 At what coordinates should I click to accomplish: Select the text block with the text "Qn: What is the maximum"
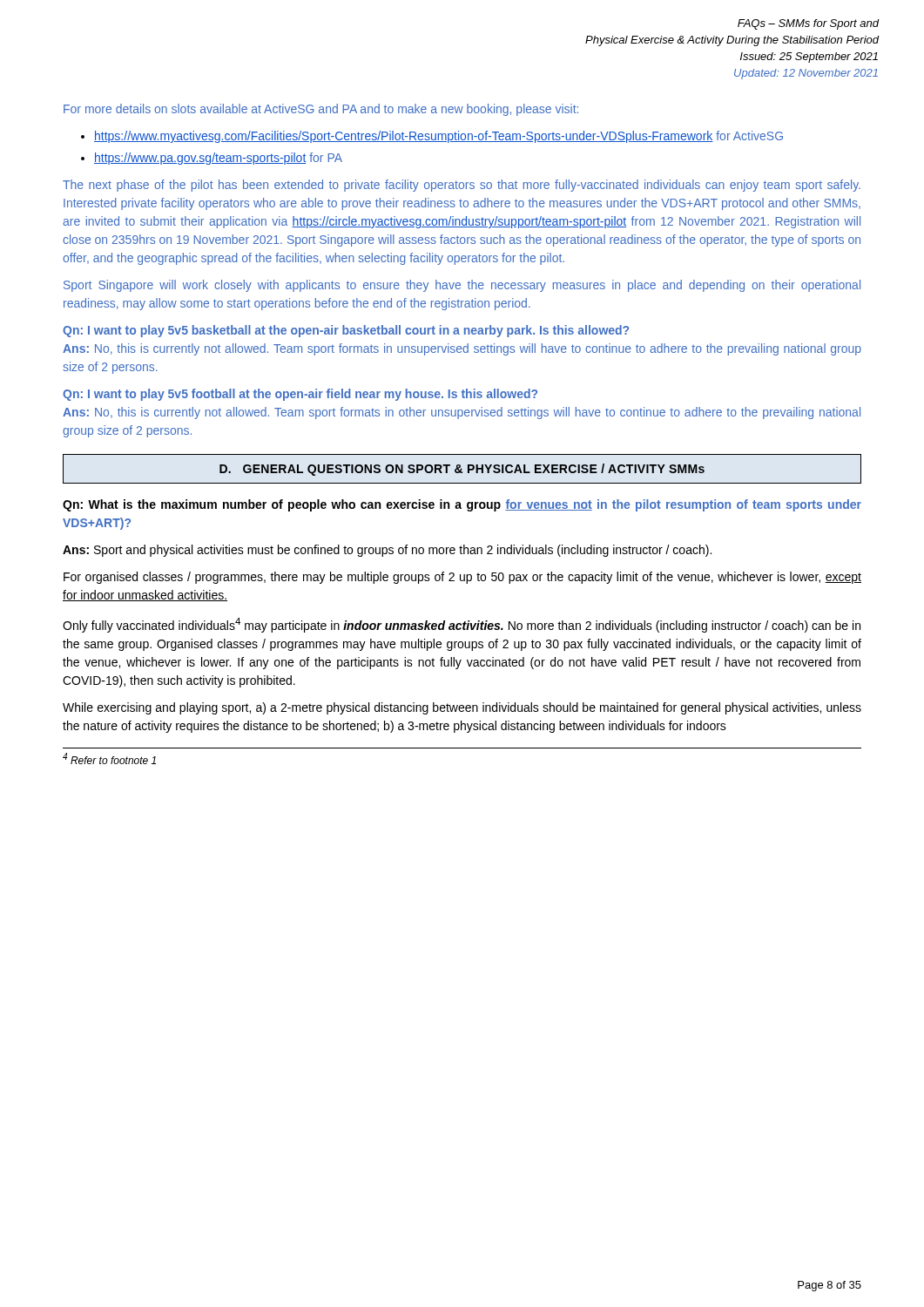point(462,514)
